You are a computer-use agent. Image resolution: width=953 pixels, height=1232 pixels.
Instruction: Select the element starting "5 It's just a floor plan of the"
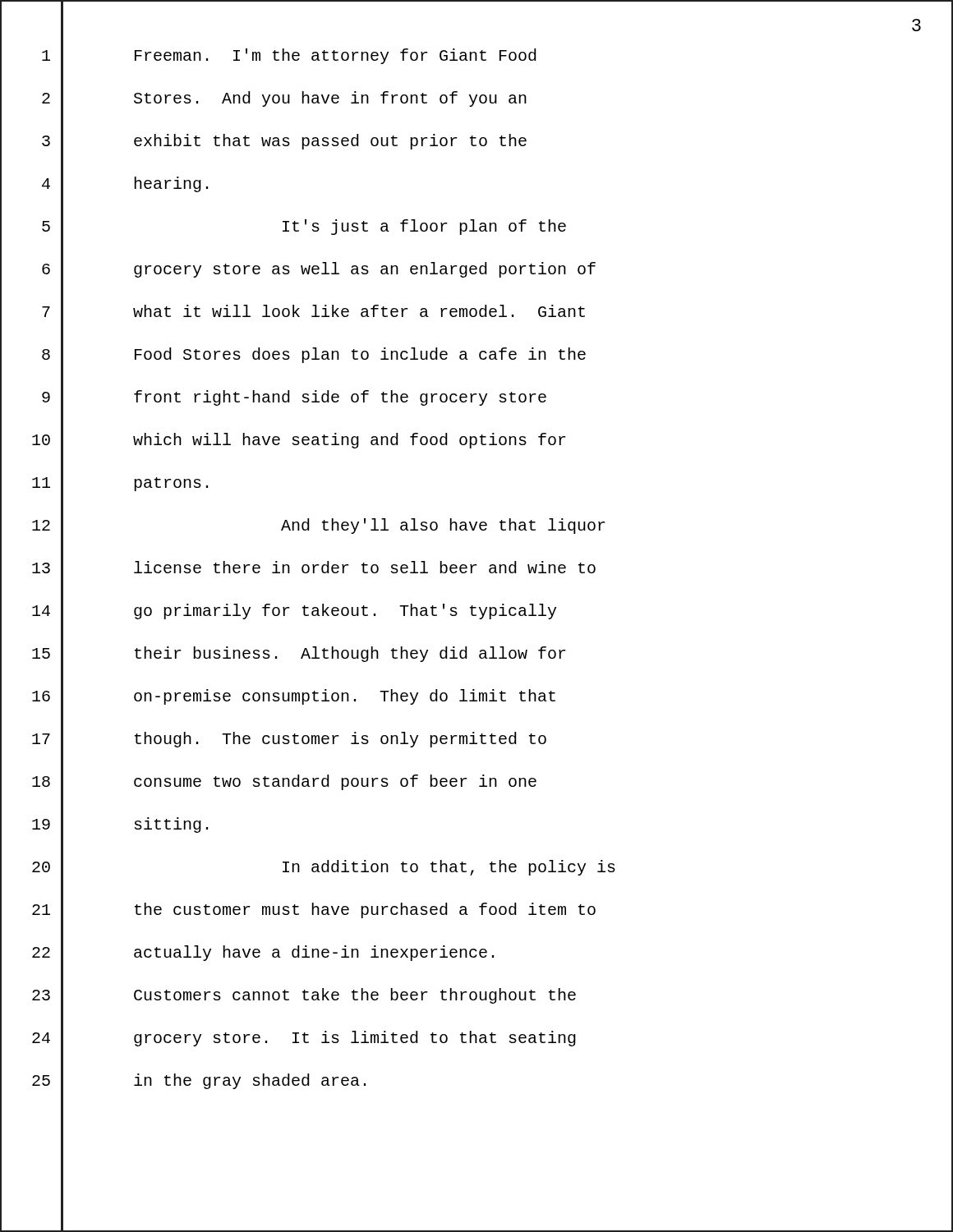pyautogui.click(x=284, y=227)
